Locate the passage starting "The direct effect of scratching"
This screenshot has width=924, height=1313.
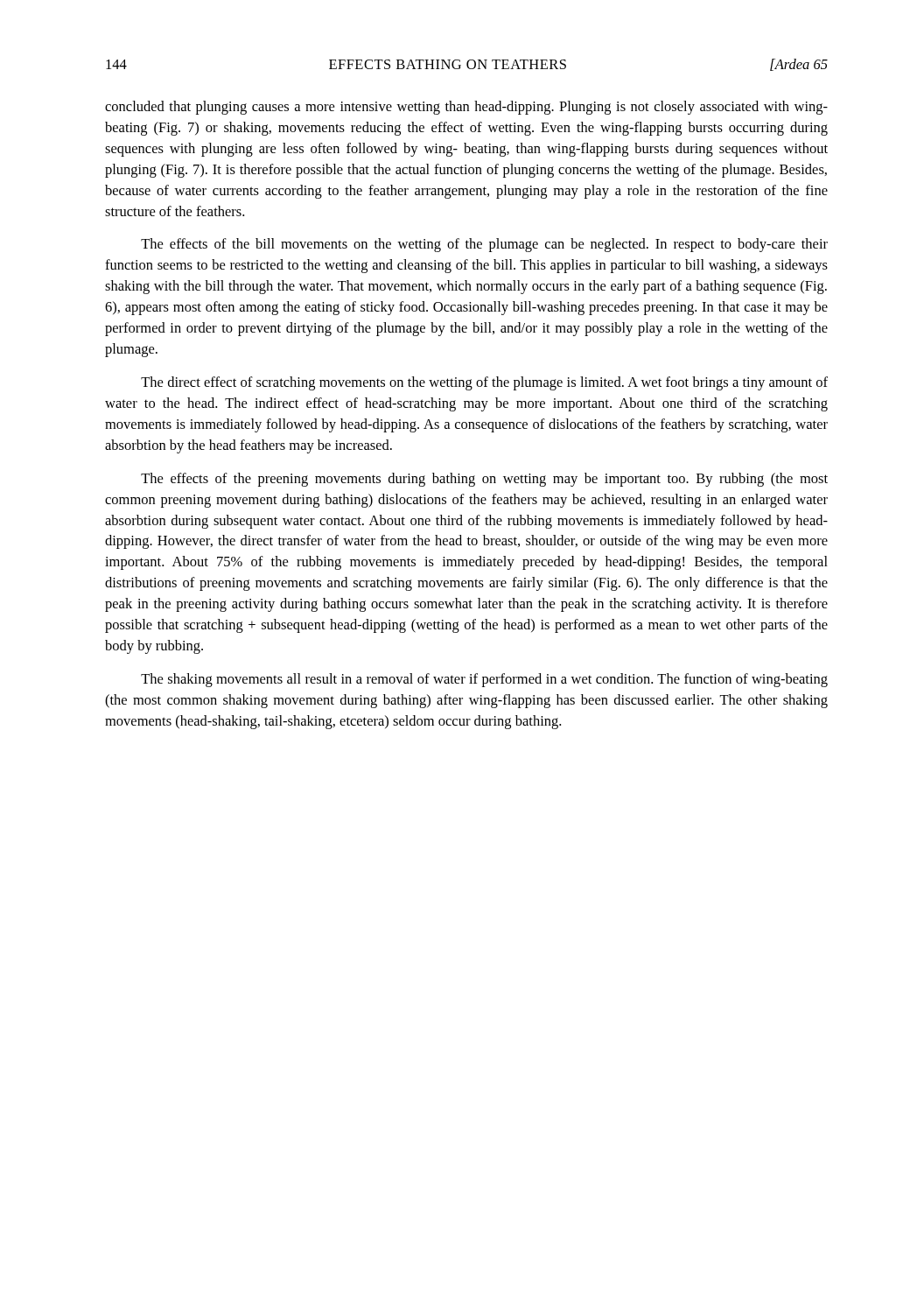click(466, 414)
